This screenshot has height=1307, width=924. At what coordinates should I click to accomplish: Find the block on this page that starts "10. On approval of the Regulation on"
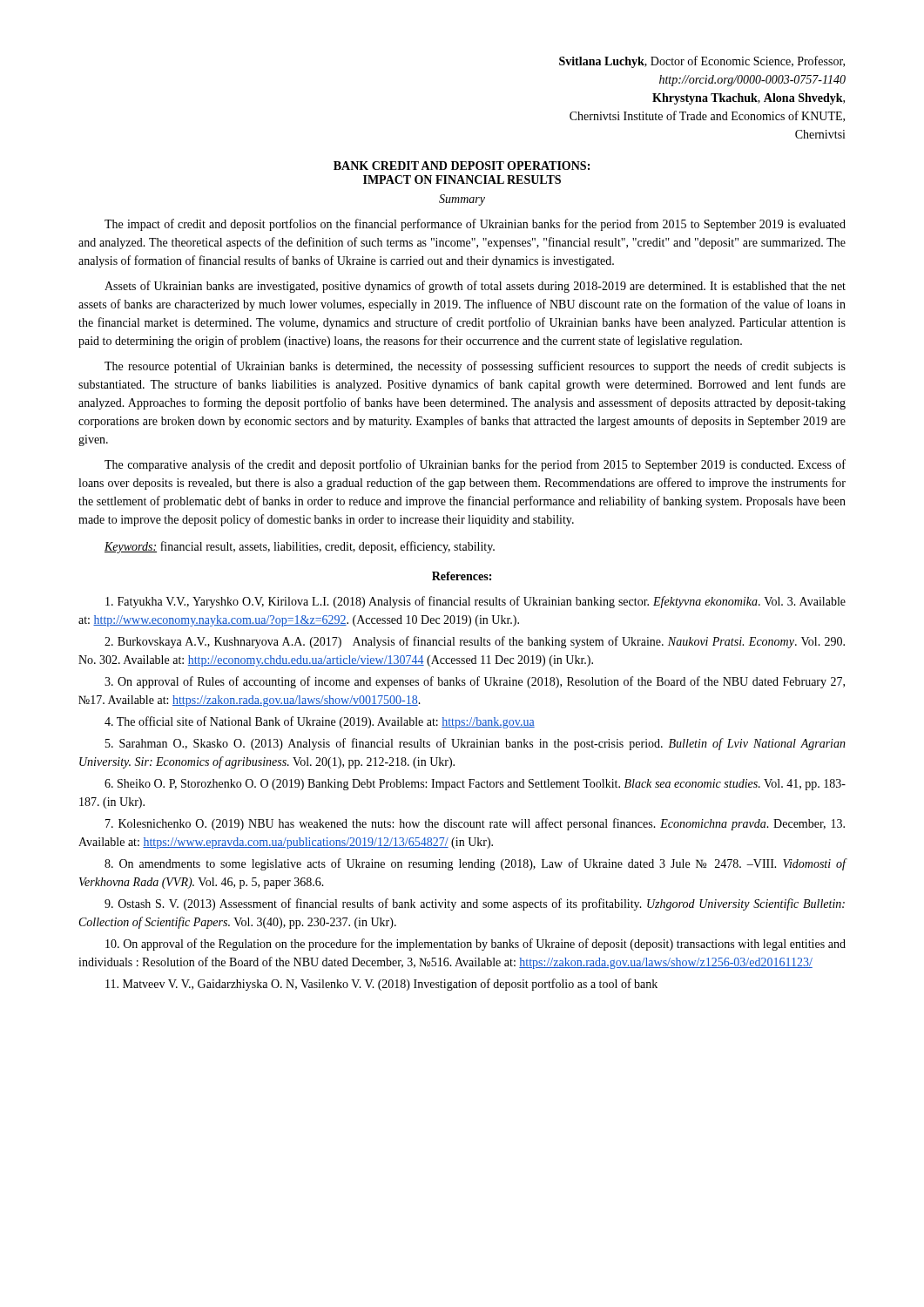(x=462, y=953)
